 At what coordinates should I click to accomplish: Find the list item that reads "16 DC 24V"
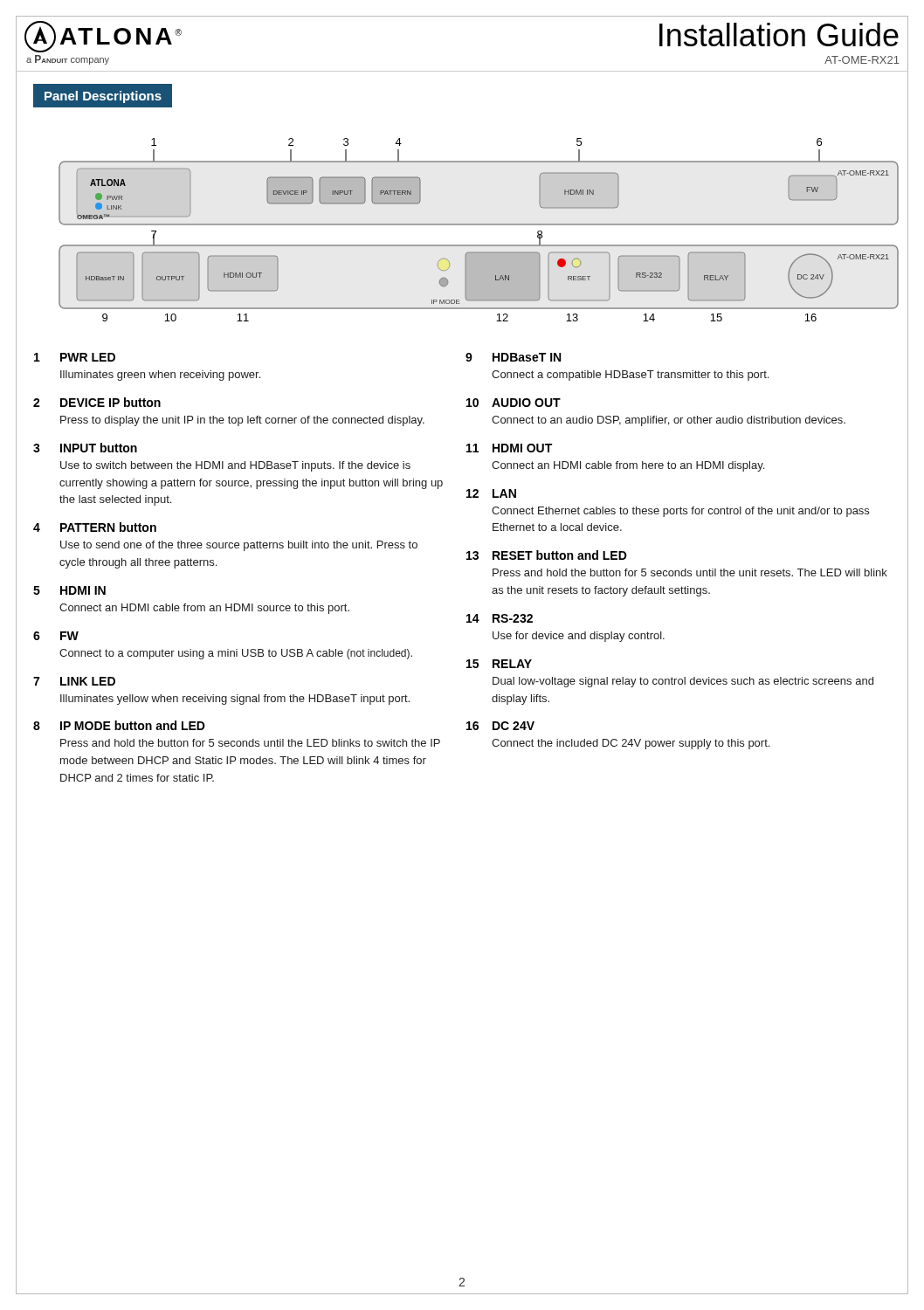678,736
